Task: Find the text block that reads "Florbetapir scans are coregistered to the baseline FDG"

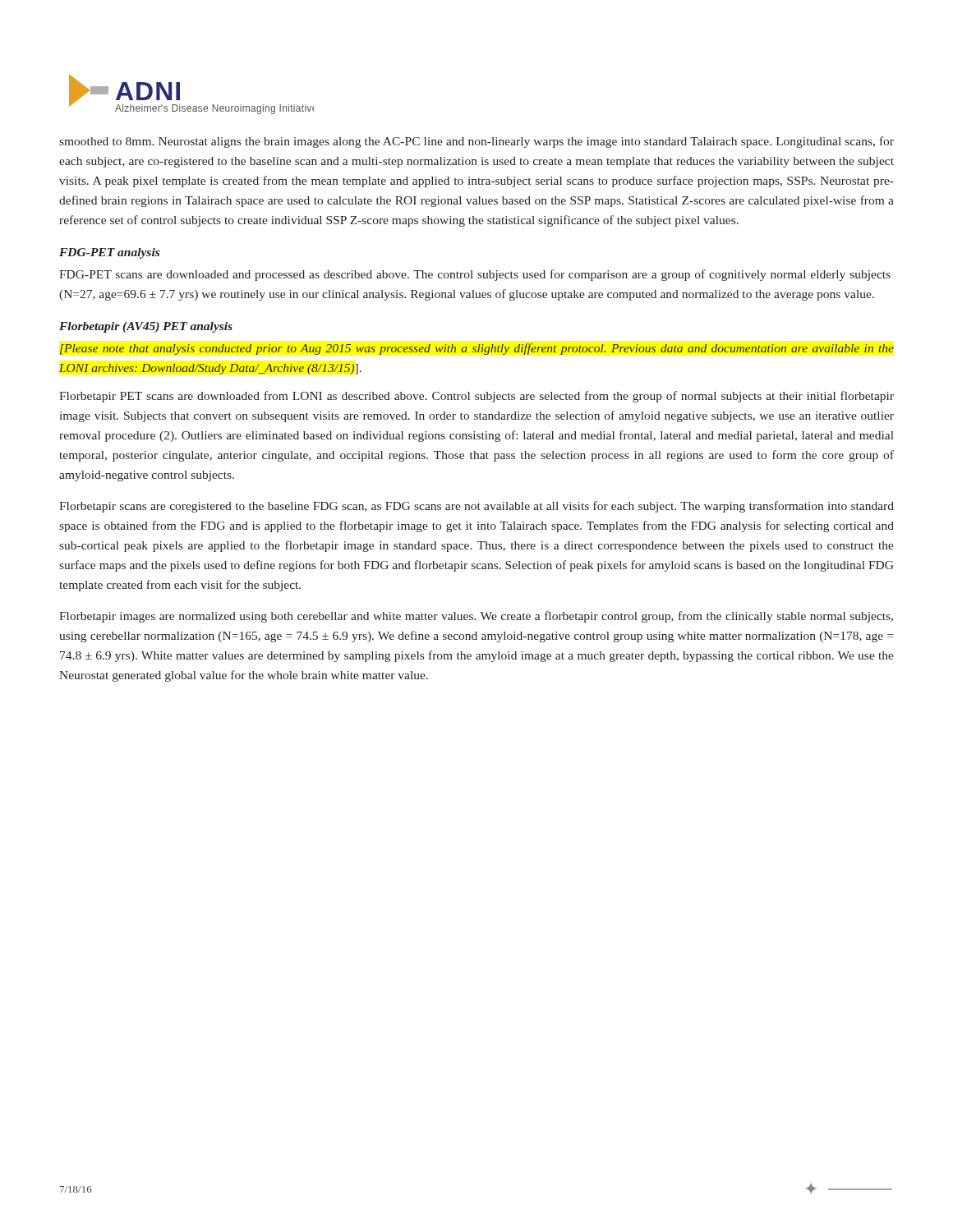Action: (476, 546)
